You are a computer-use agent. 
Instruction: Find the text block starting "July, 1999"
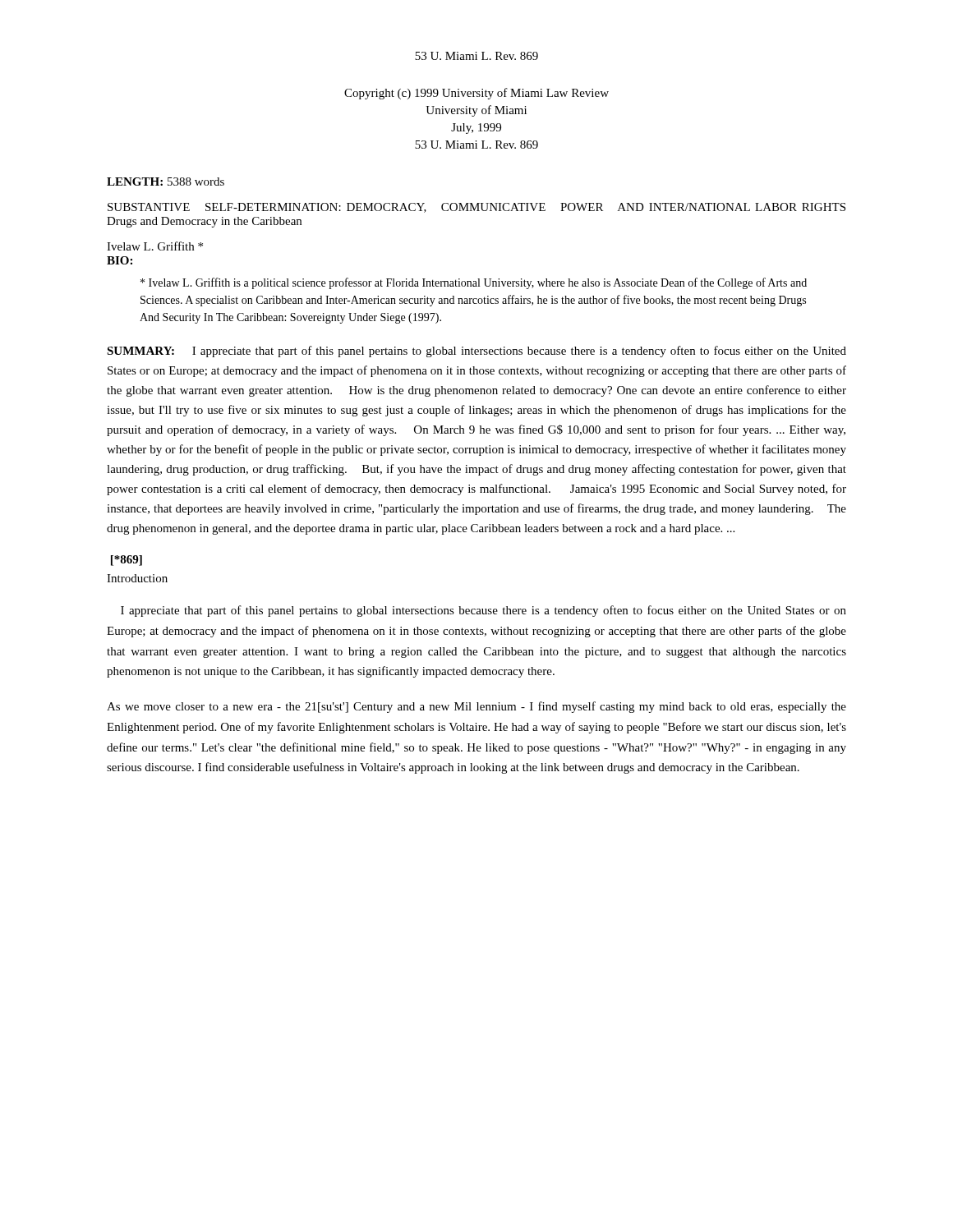click(x=476, y=127)
